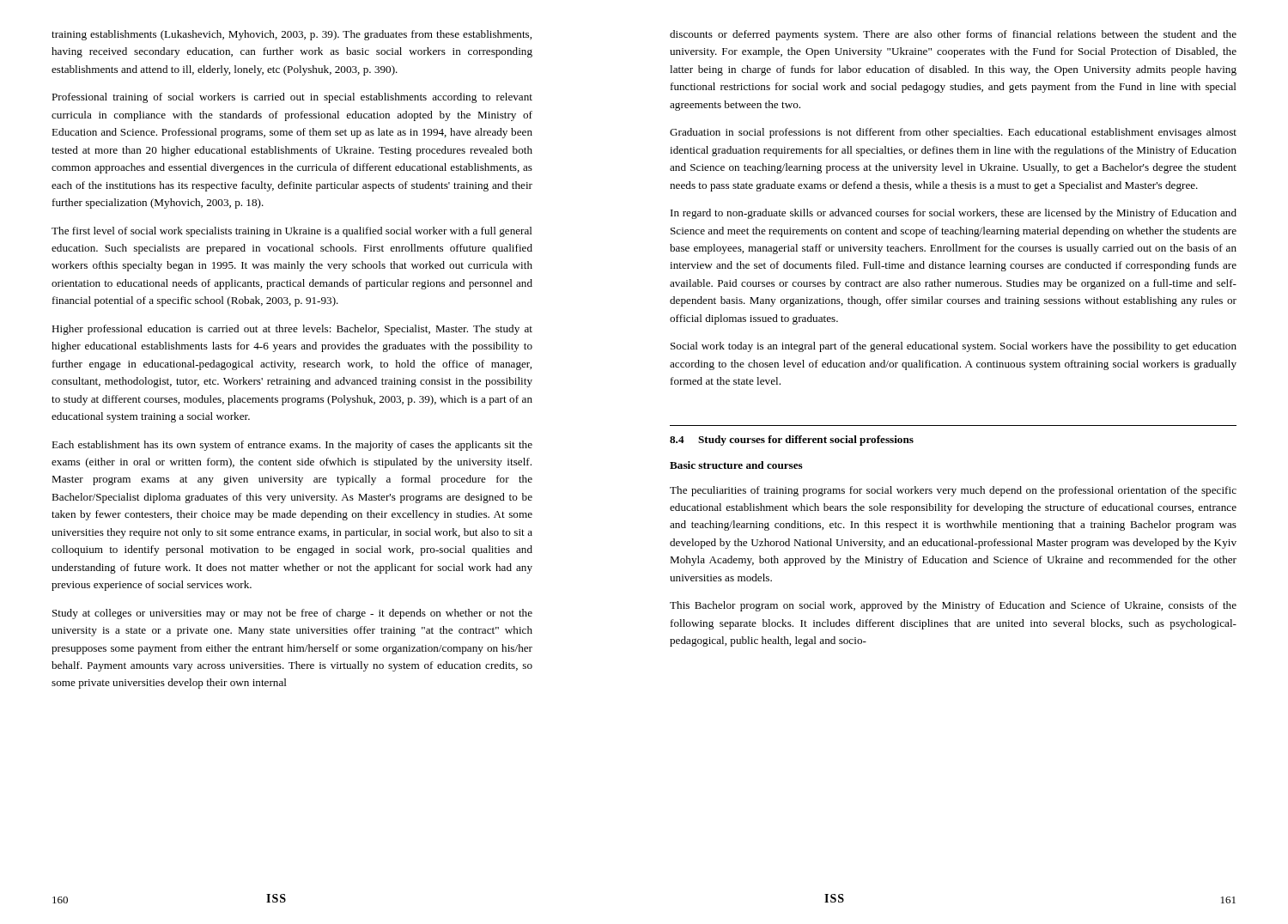Select the text block that says "Study at colleges or universities may or may"
This screenshot has width=1288, height=924.
pos(292,647)
